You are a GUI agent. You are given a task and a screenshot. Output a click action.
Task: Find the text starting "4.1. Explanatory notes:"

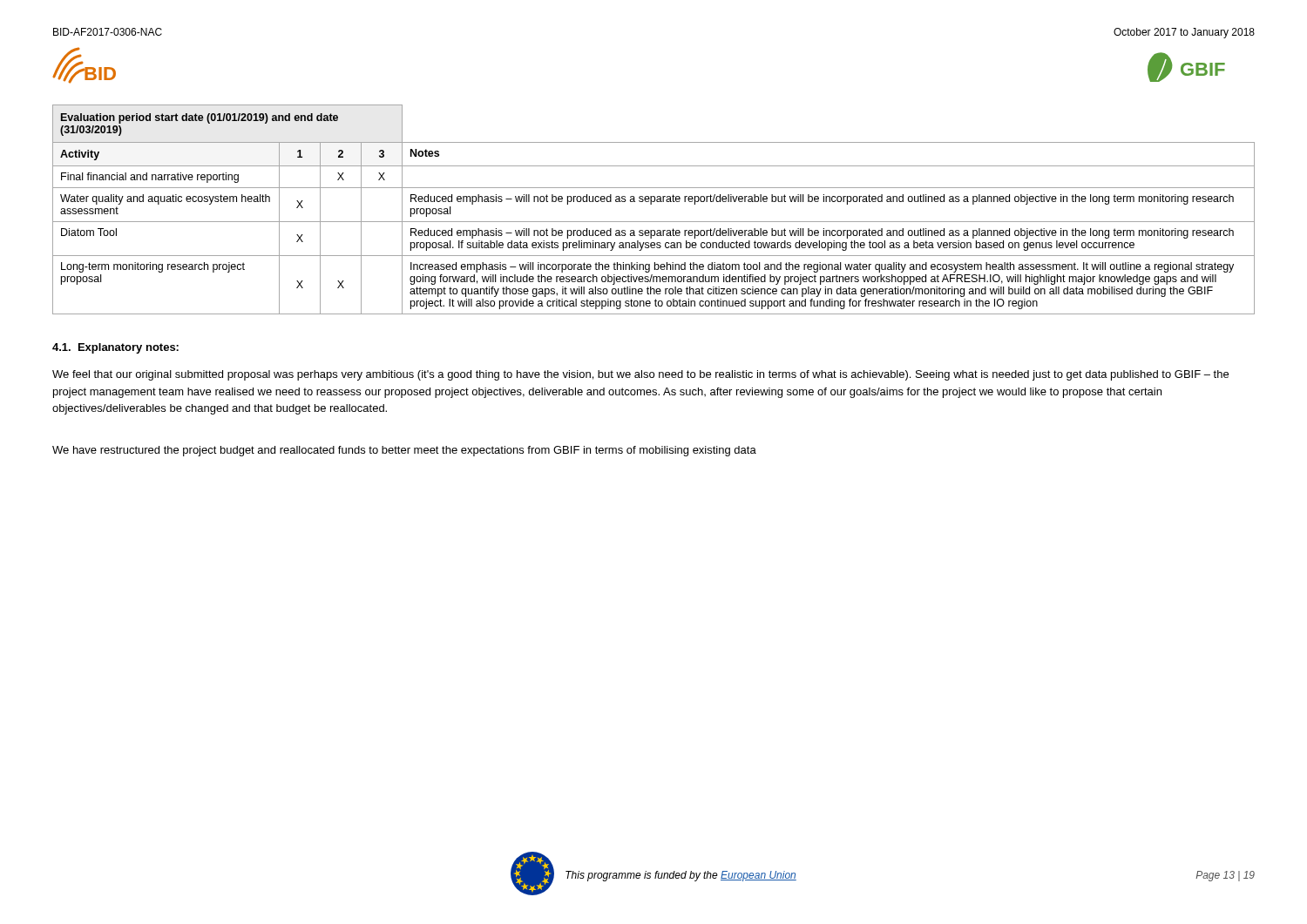click(x=116, y=347)
